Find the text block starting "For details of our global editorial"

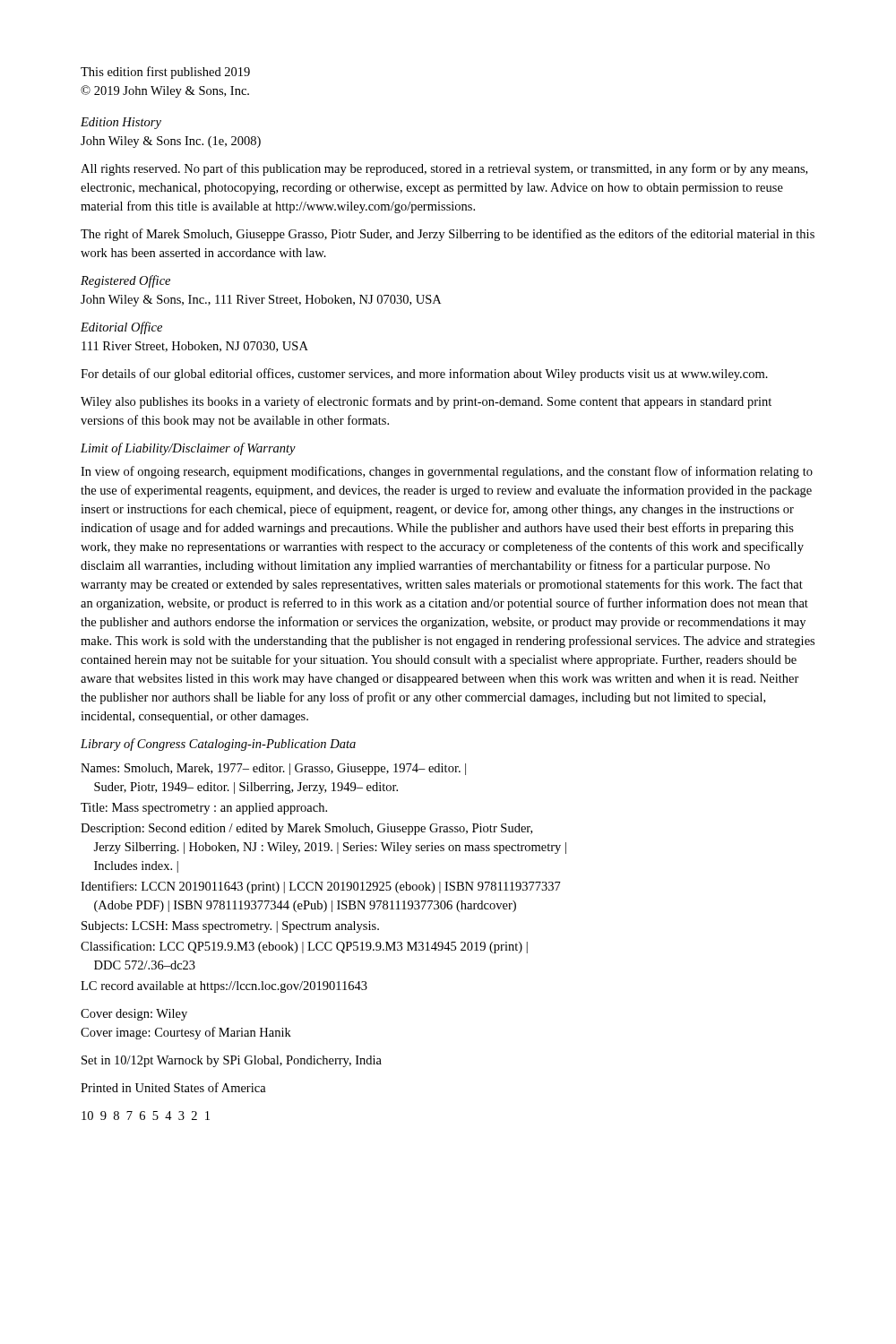pos(424,374)
